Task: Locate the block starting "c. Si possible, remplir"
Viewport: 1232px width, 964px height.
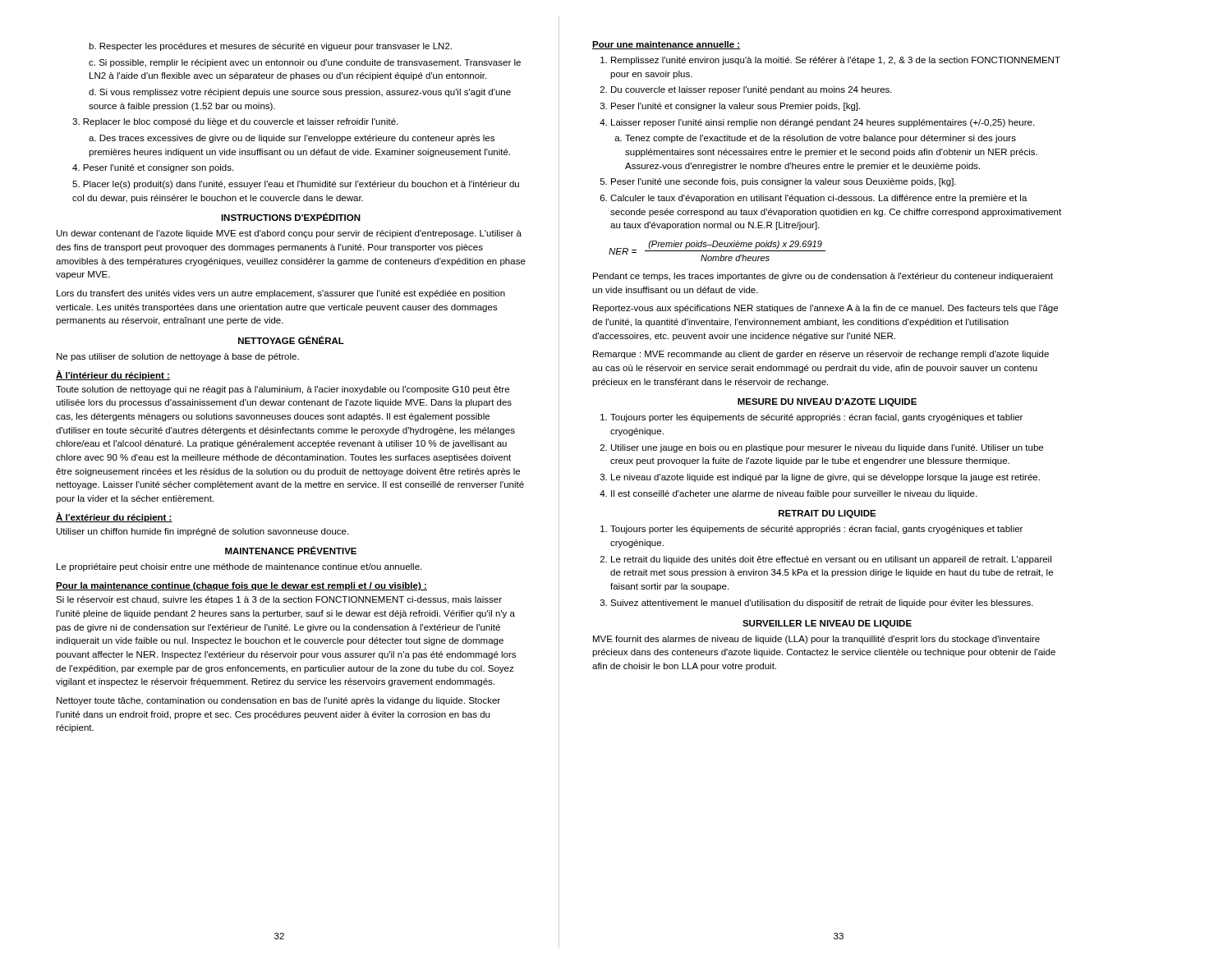Action: [x=305, y=69]
